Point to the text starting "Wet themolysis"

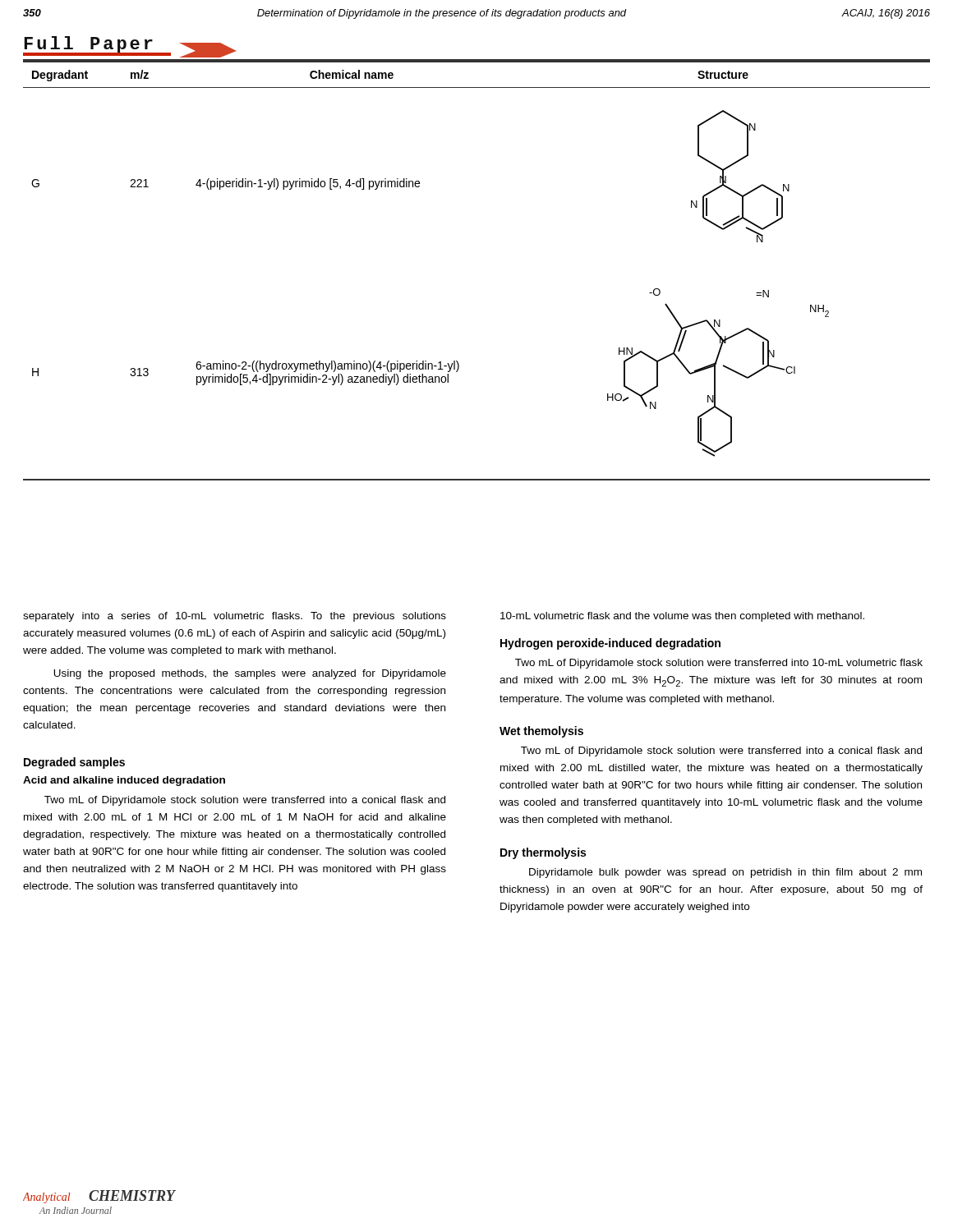(542, 731)
